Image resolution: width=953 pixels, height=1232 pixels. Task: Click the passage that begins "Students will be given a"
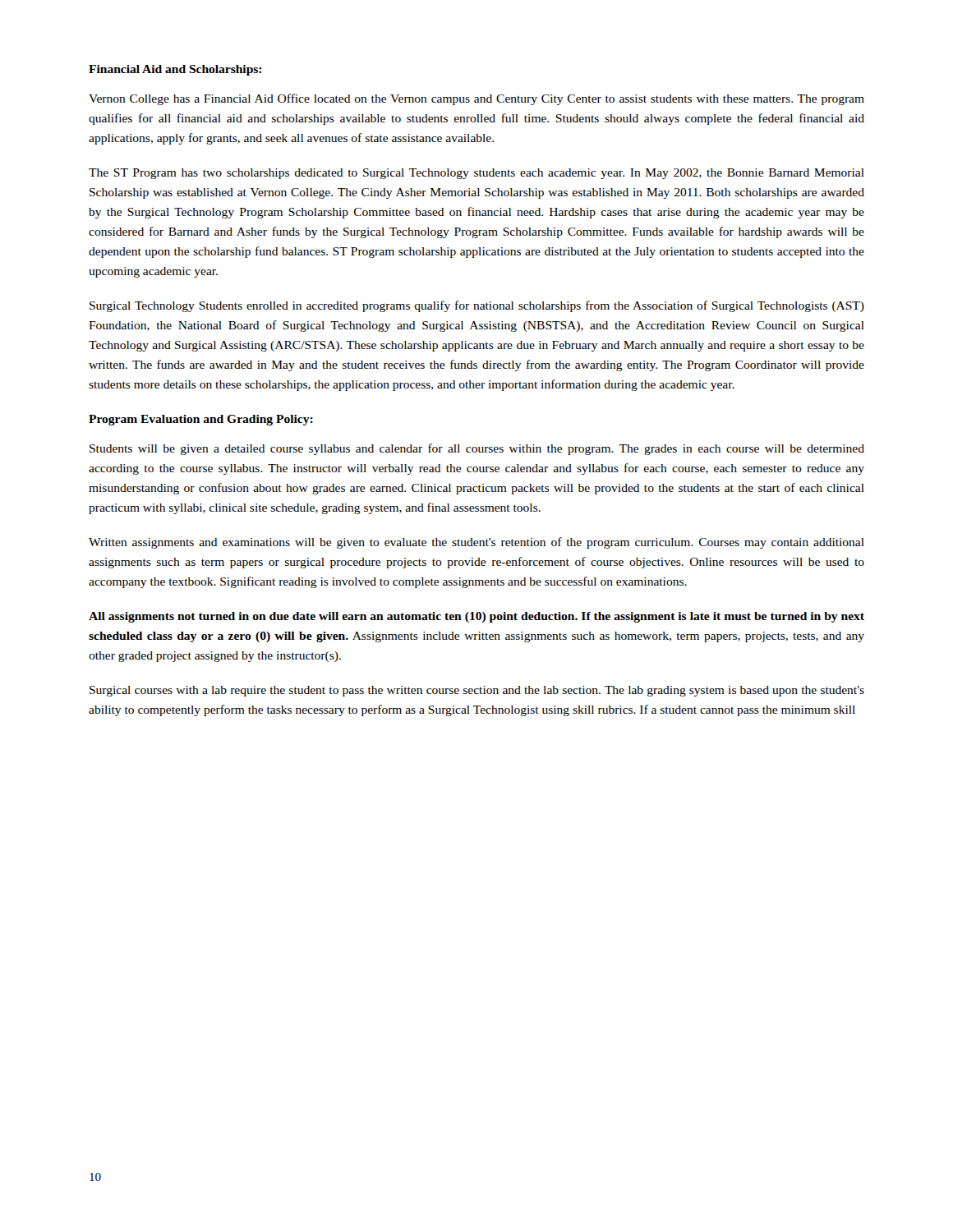coord(476,478)
